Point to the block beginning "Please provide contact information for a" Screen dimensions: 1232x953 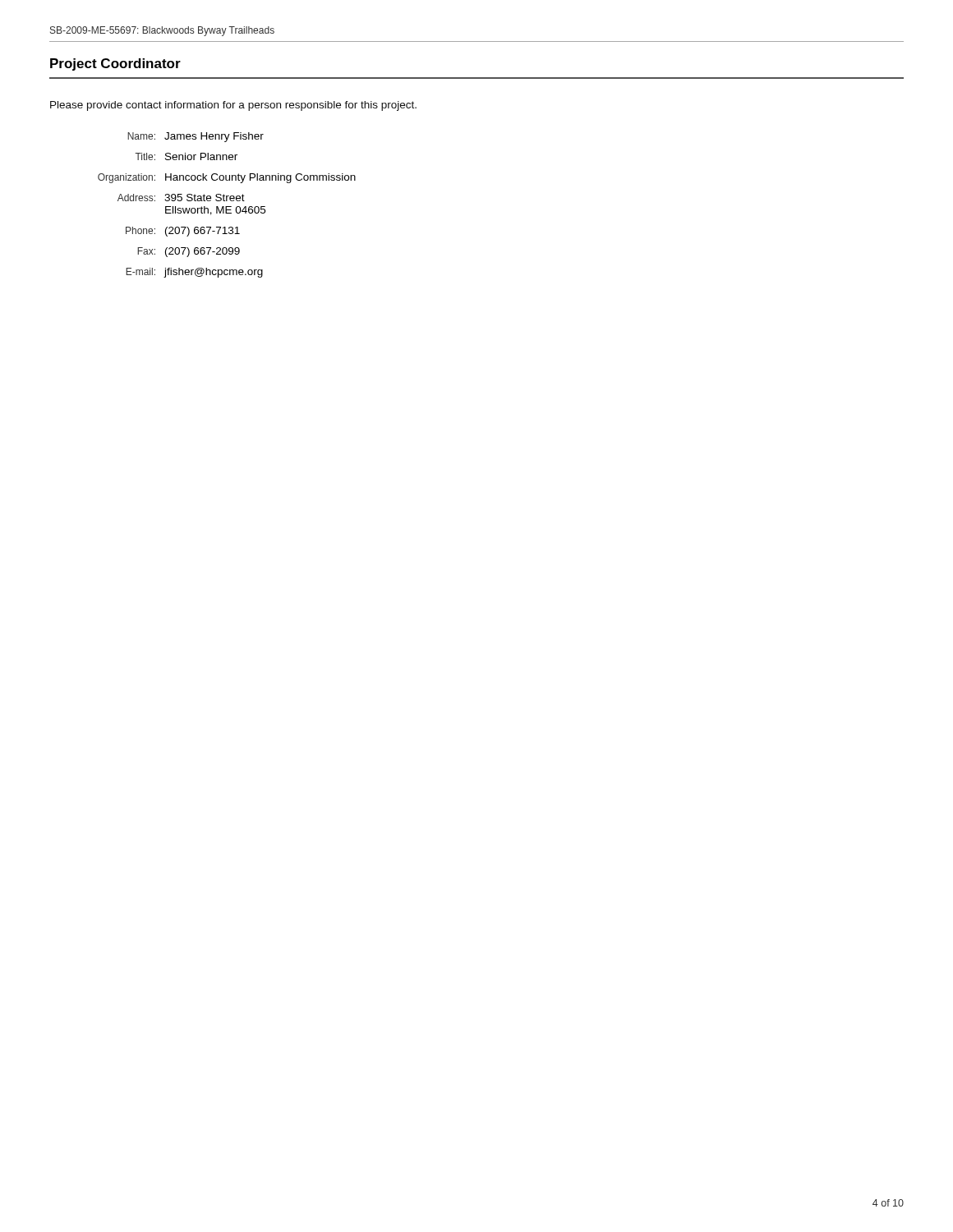point(233,105)
